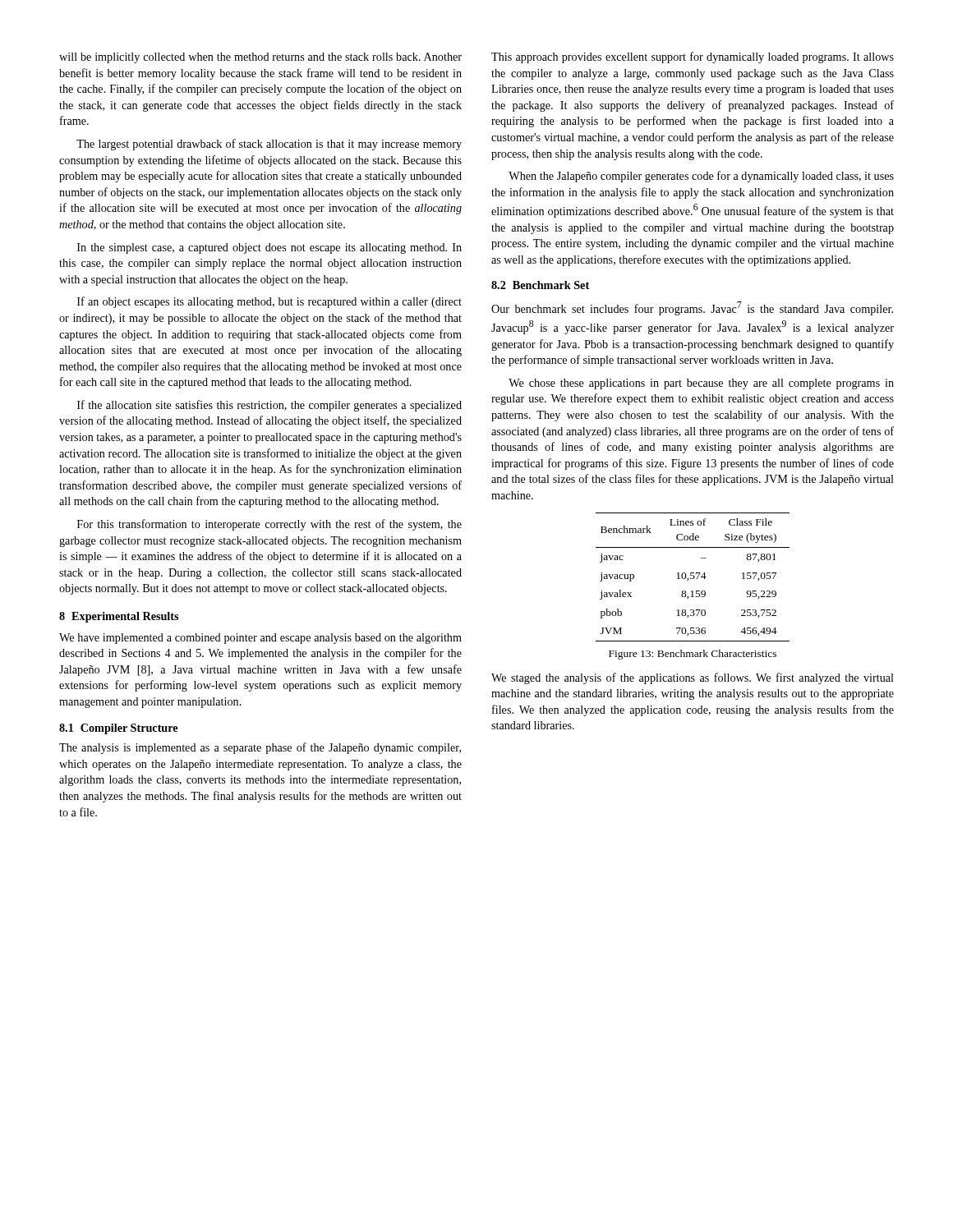Viewport: 953px width, 1232px height.
Task: Locate the section header that reads "8.2Benchmark Set"
Action: [x=540, y=285]
